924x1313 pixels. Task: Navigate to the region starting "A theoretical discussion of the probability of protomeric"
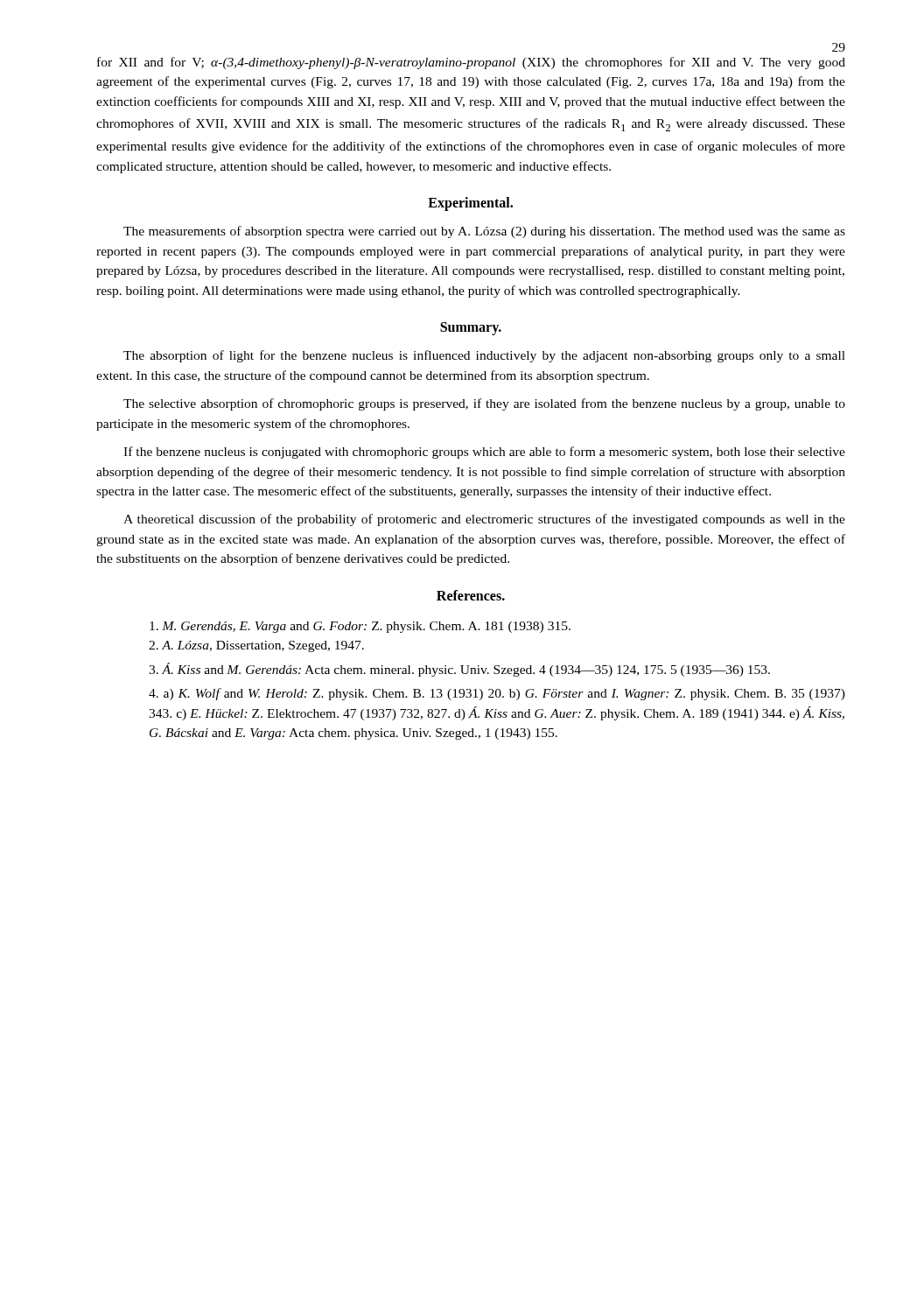(x=471, y=539)
